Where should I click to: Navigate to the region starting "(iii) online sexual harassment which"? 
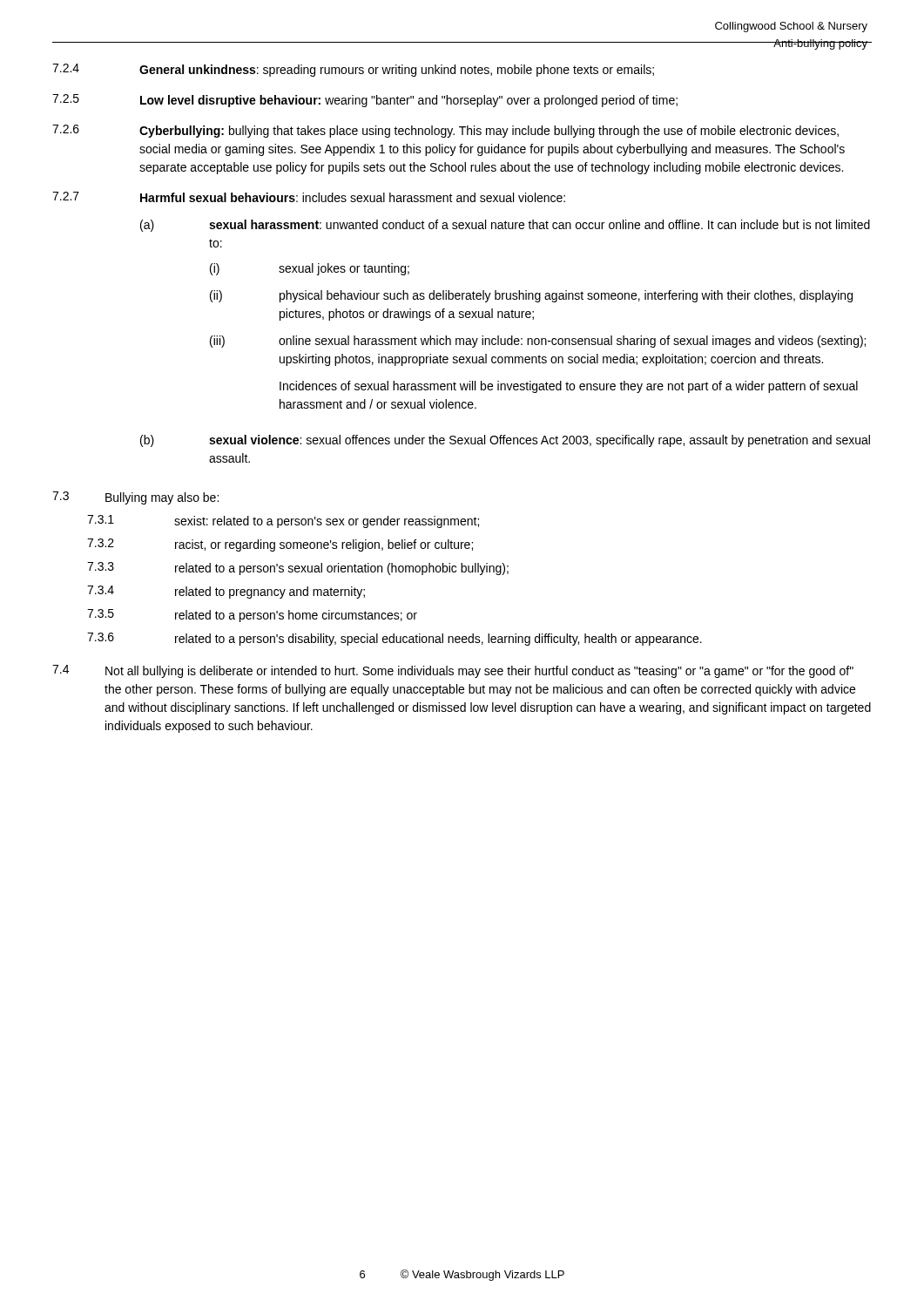click(x=540, y=373)
